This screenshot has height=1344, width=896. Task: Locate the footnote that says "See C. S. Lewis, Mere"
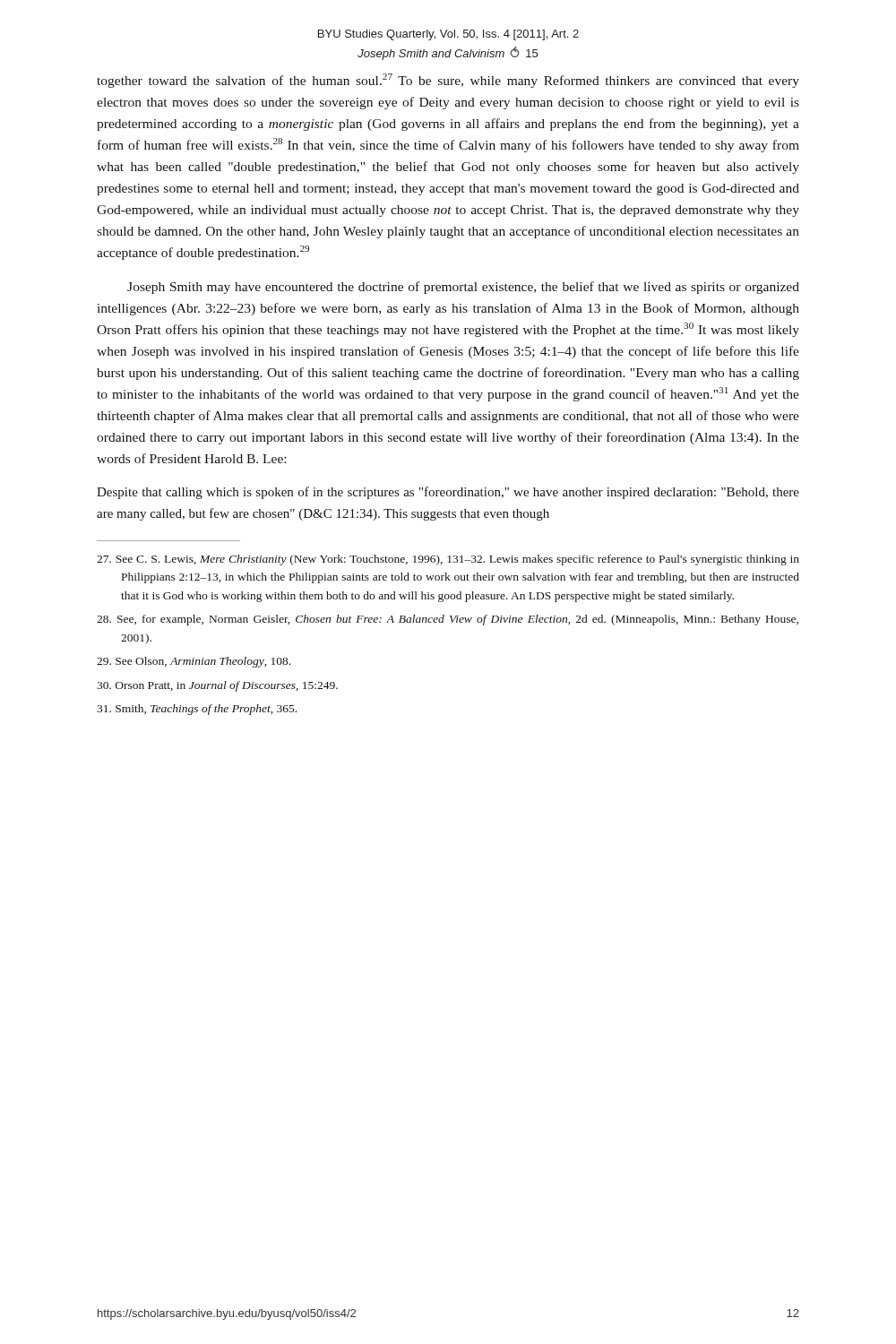coord(448,578)
